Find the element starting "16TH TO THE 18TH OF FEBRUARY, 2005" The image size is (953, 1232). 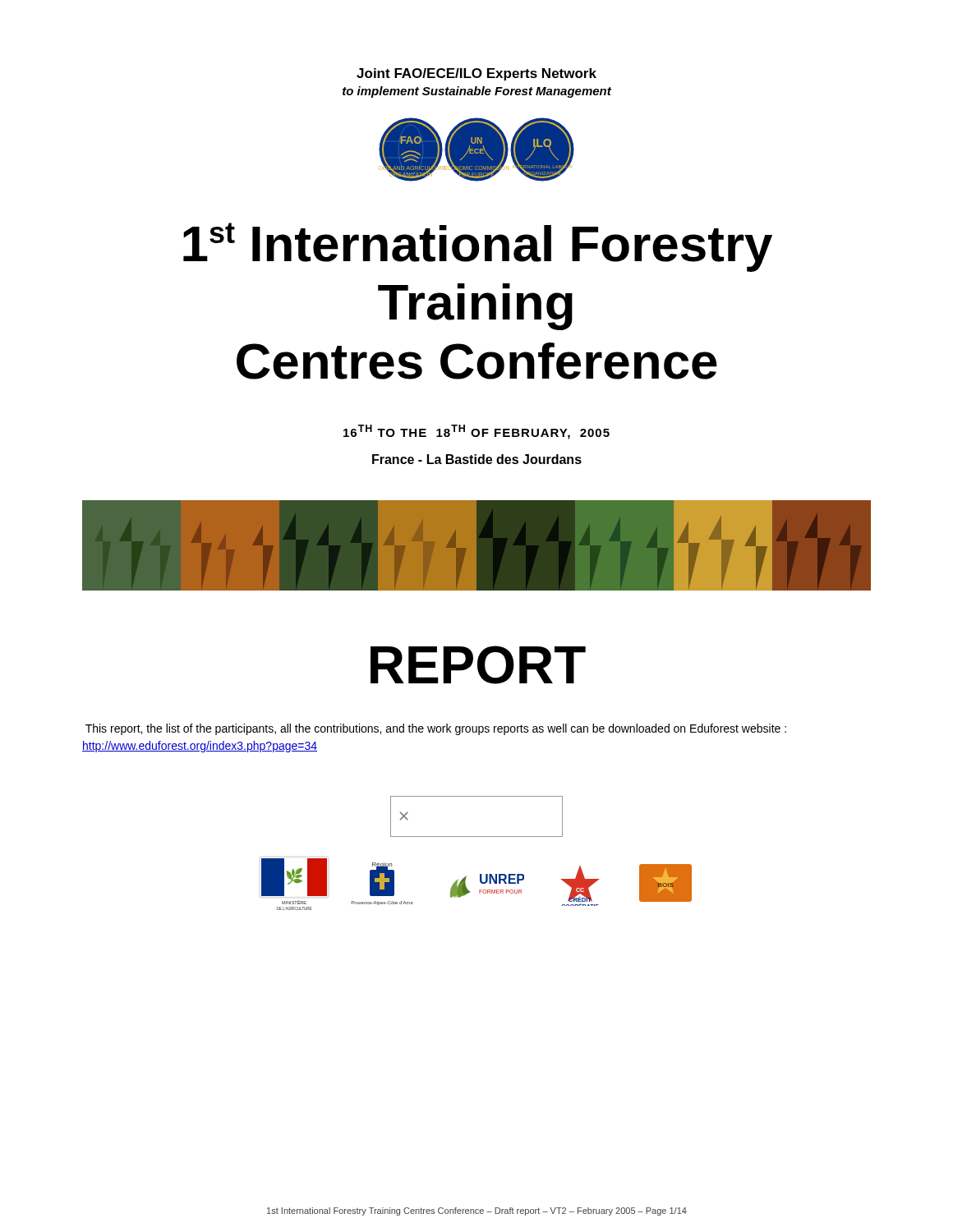pyautogui.click(x=476, y=431)
